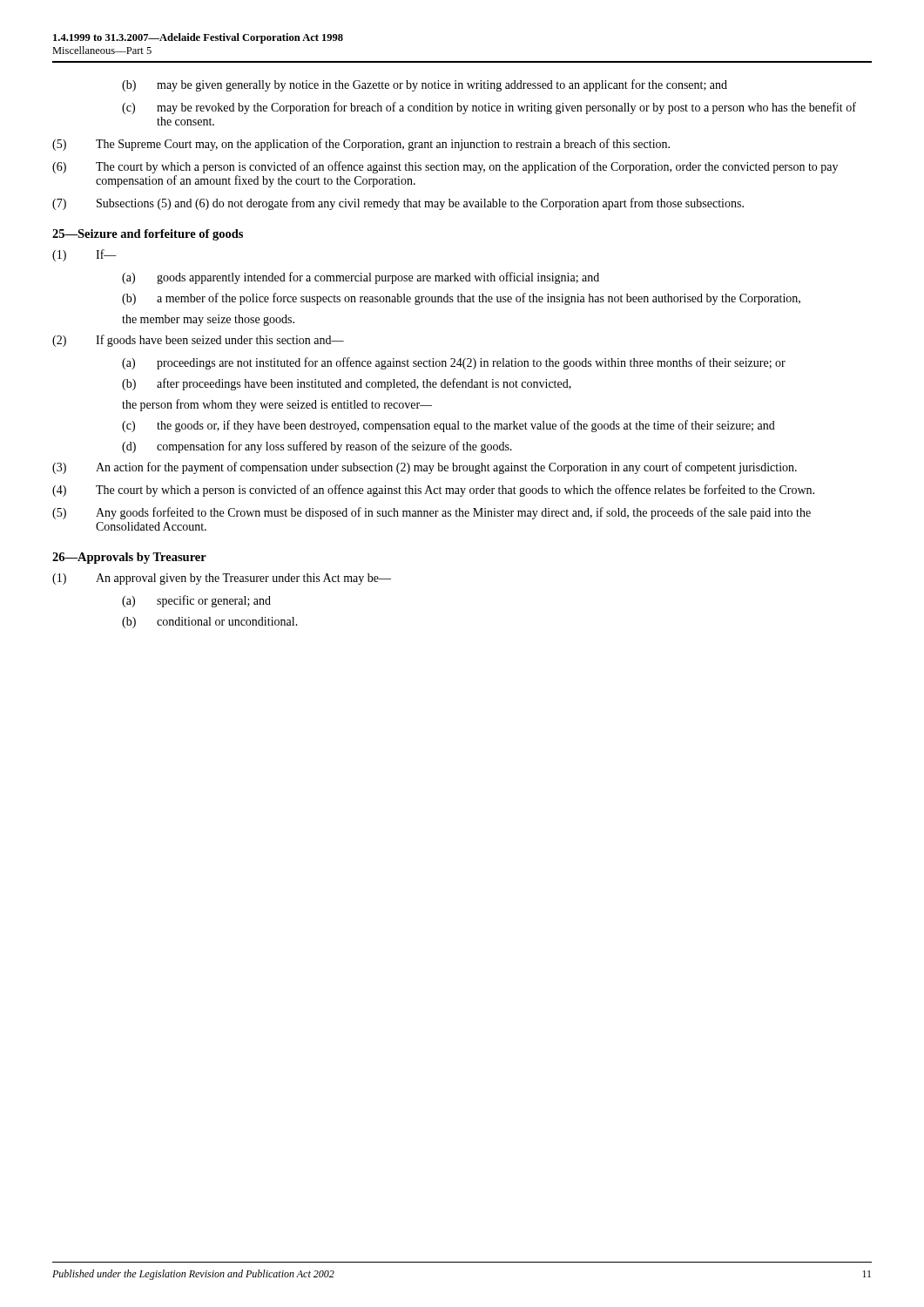Image resolution: width=924 pixels, height=1307 pixels.
Task: Locate the list item that says "(5) The Supreme"
Action: [462, 145]
